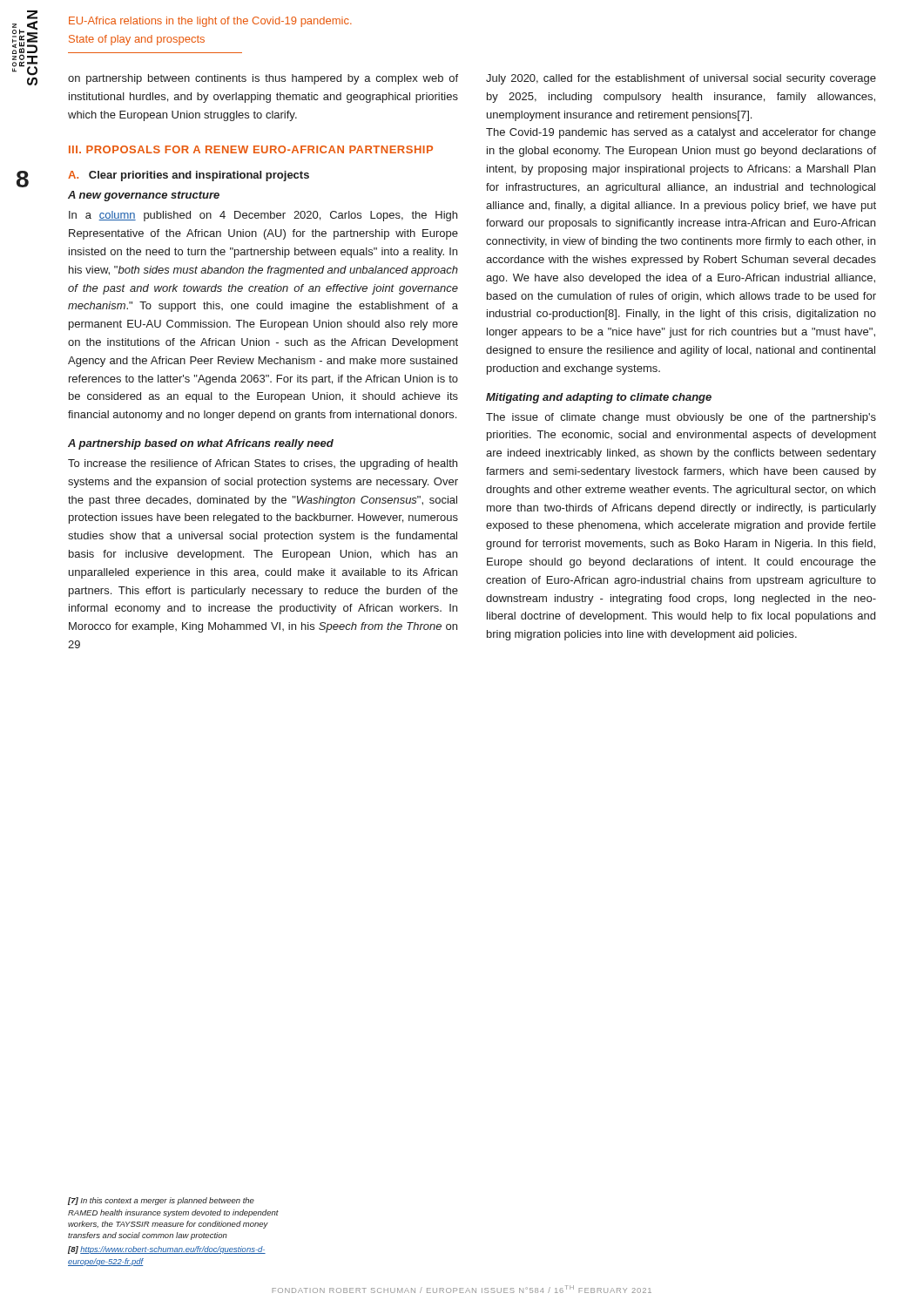Click on the text starting "In a column published on 4 December 2020,"

pos(263,315)
